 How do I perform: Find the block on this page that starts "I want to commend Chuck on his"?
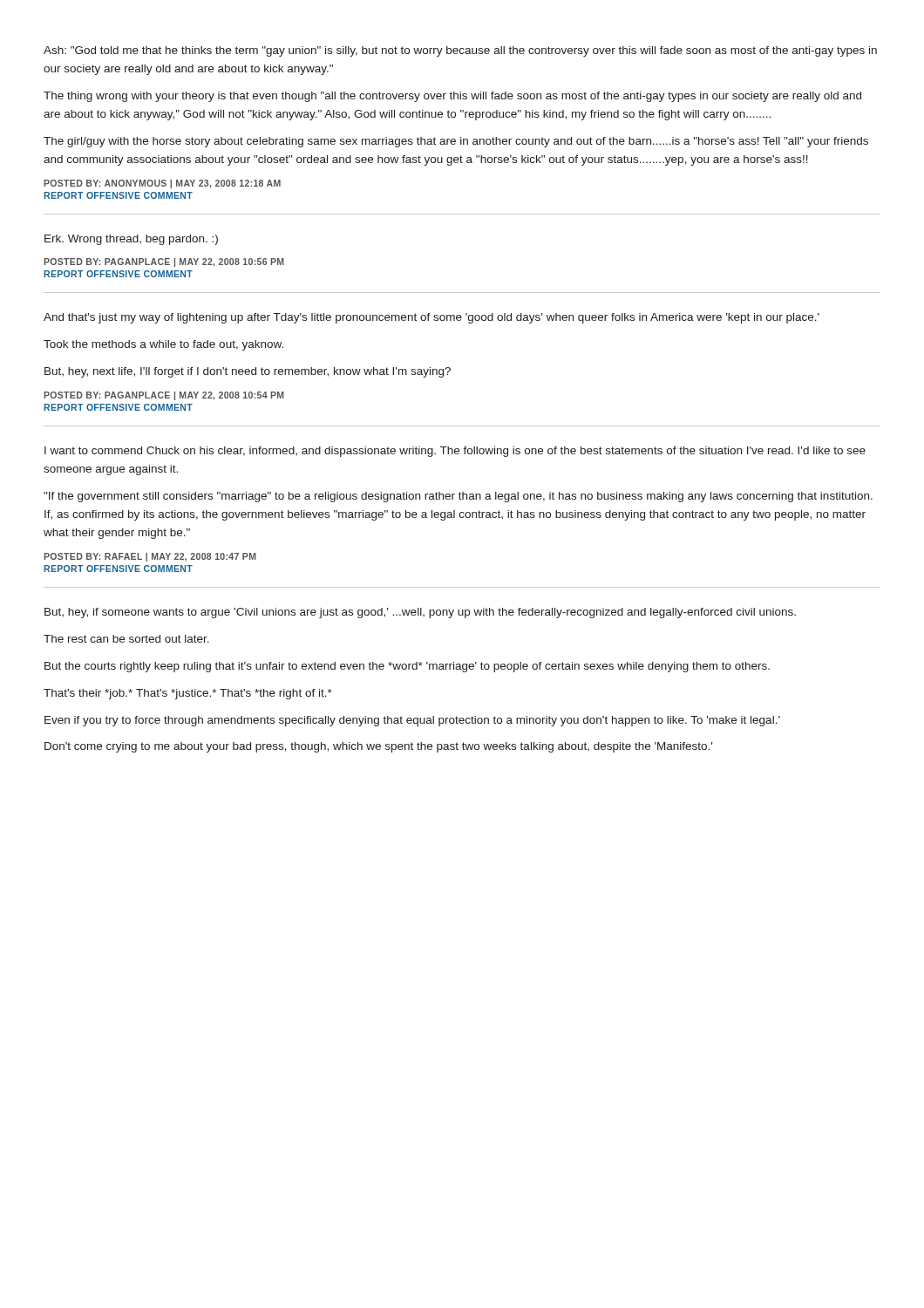(462, 492)
